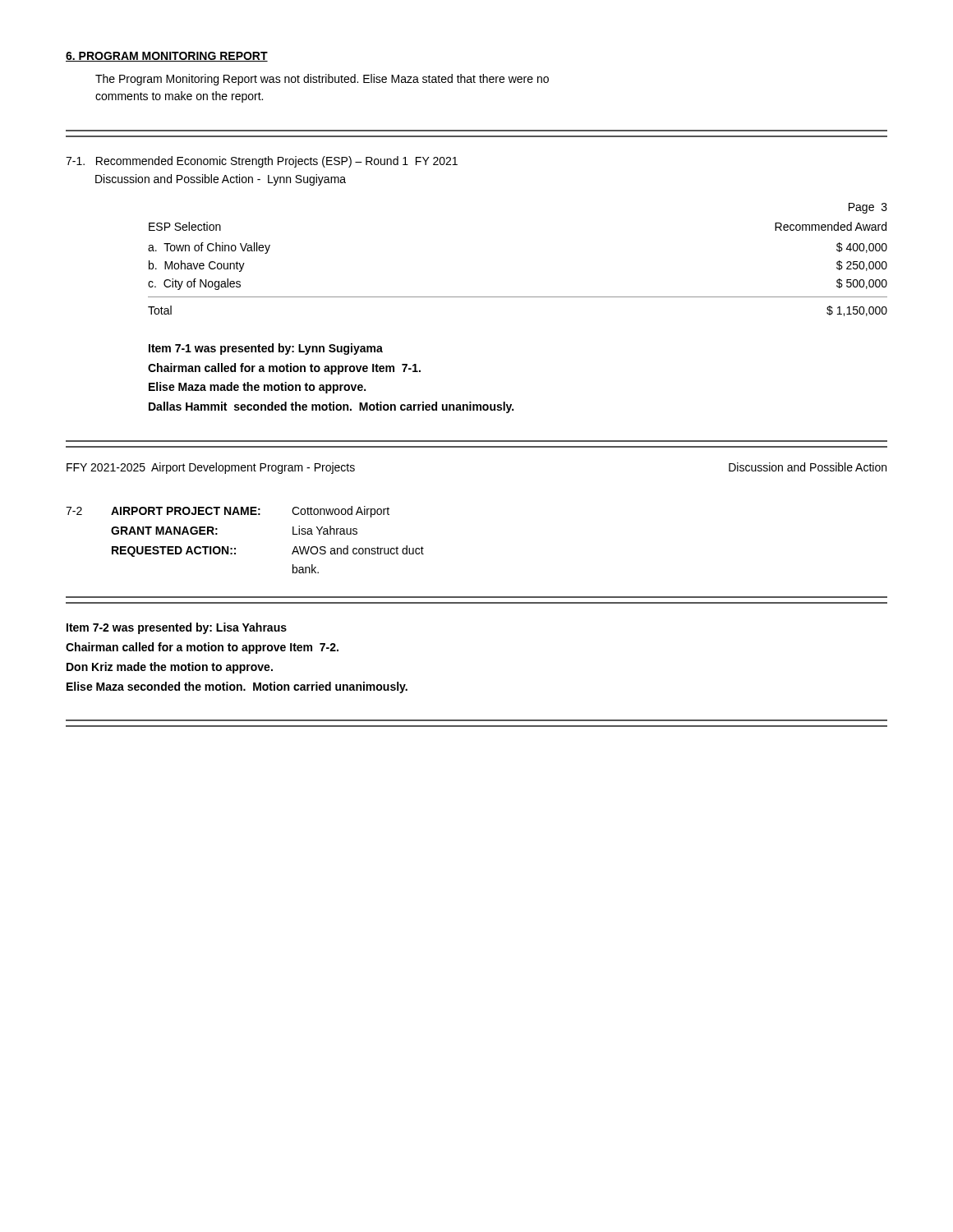Find the region starting "7-2 AIRPORT PROJECT NAME: GRANT MANAGER: REQUESTED"
This screenshot has width=953, height=1232.
(228, 512)
